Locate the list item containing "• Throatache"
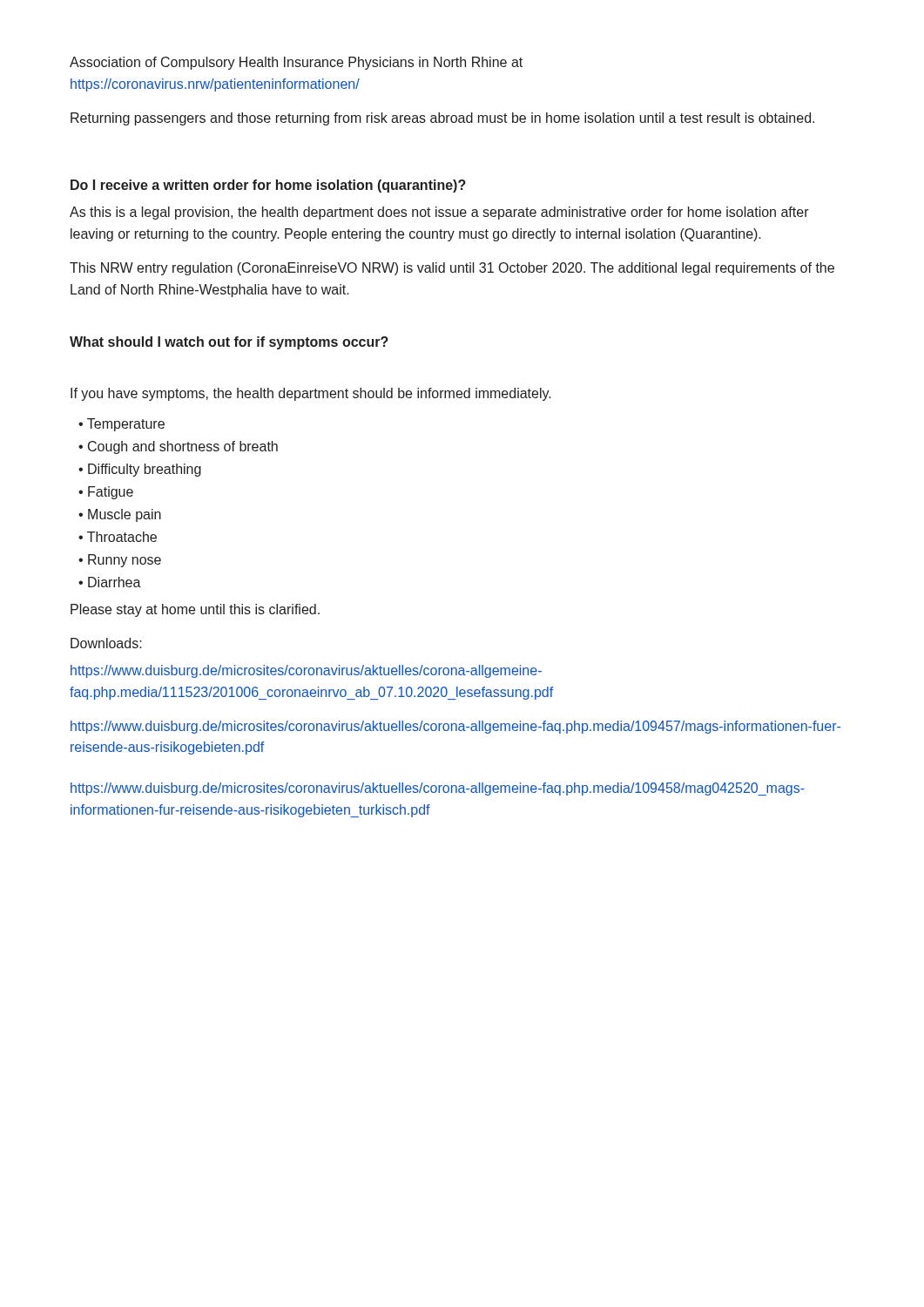The image size is (924, 1307). click(x=118, y=538)
